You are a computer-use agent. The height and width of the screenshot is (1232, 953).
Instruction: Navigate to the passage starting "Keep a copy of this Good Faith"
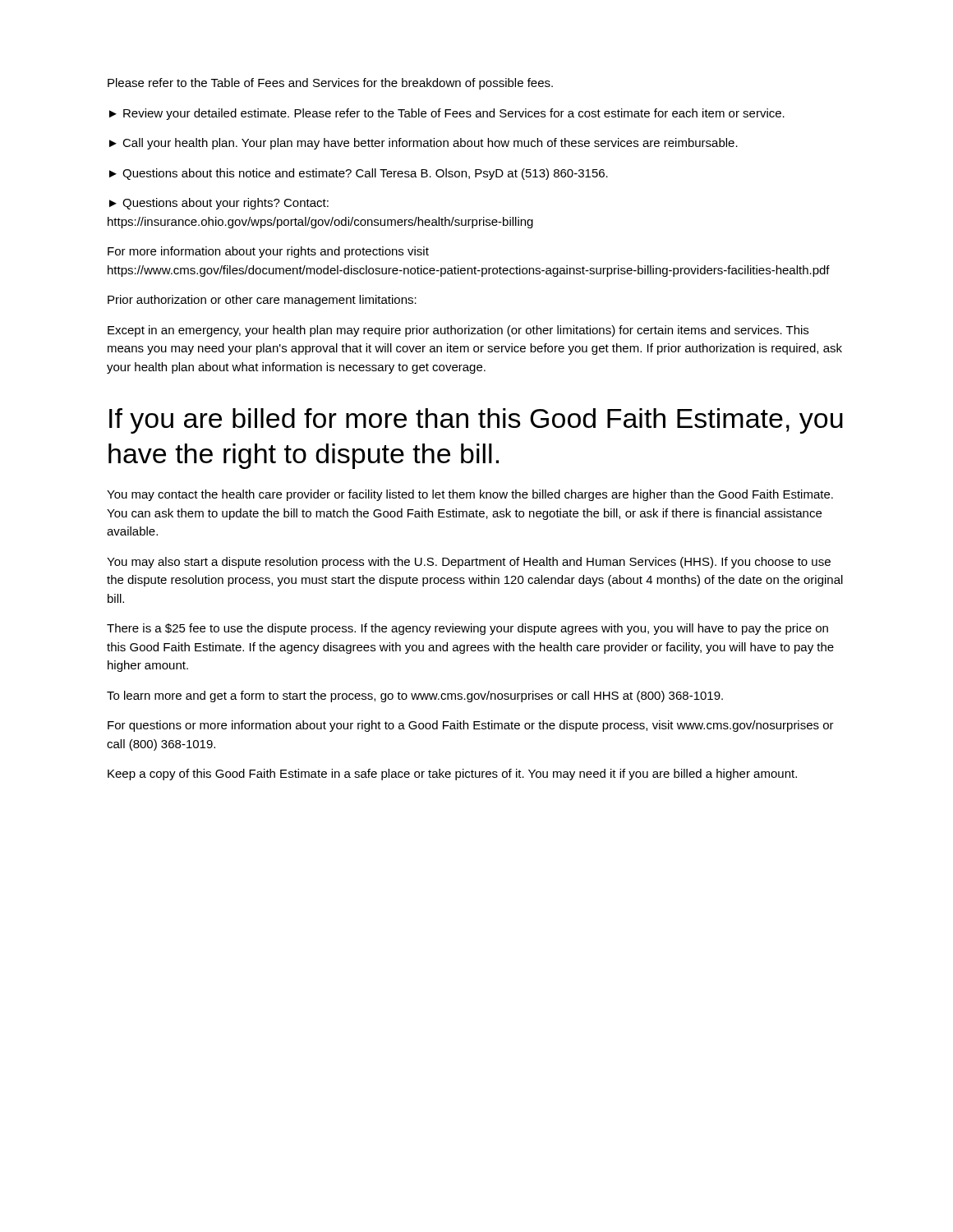(452, 773)
